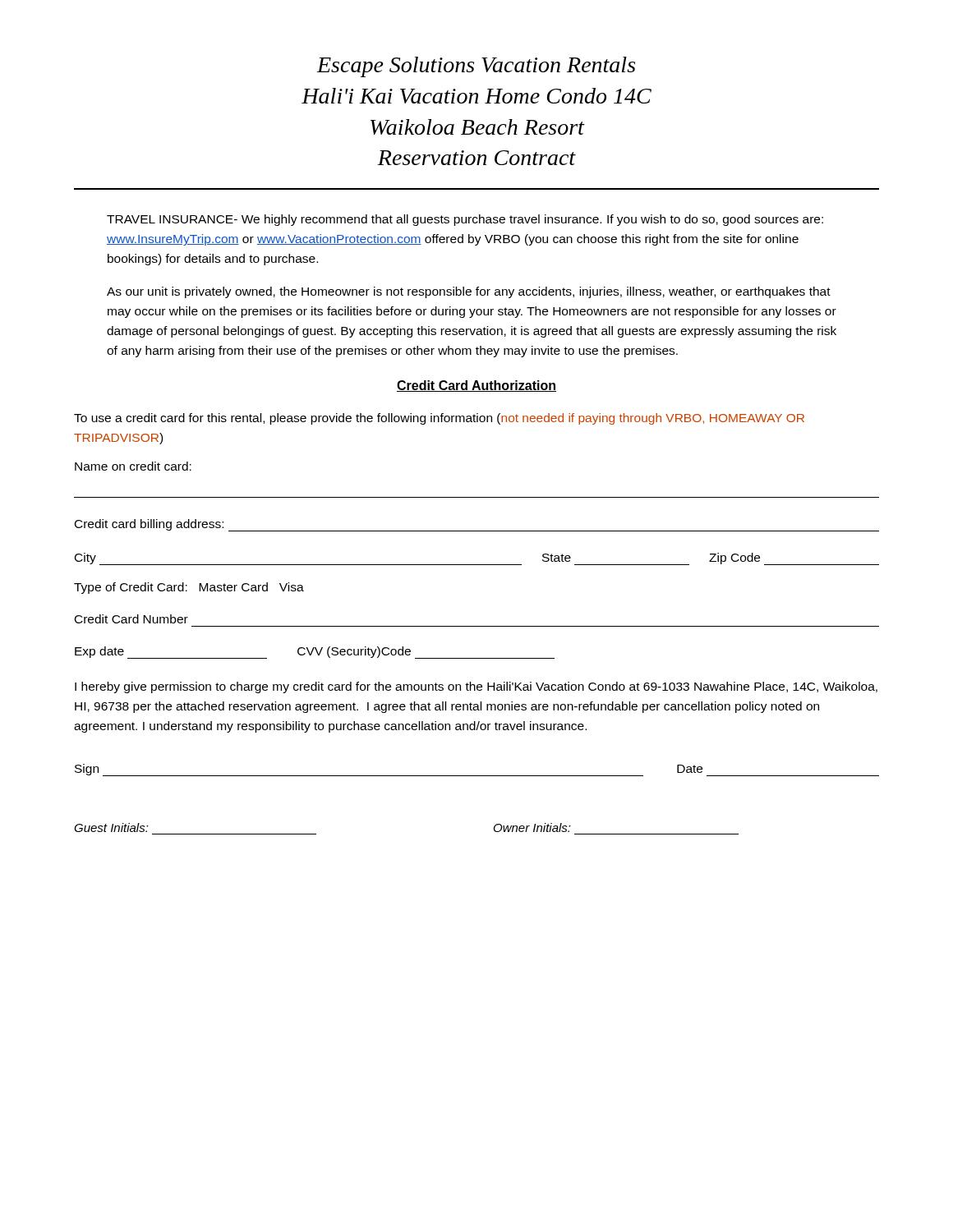The width and height of the screenshot is (953, 1232).
Task: Navigate to the block starting "I hereby give permission"
Action: point(476,706)
